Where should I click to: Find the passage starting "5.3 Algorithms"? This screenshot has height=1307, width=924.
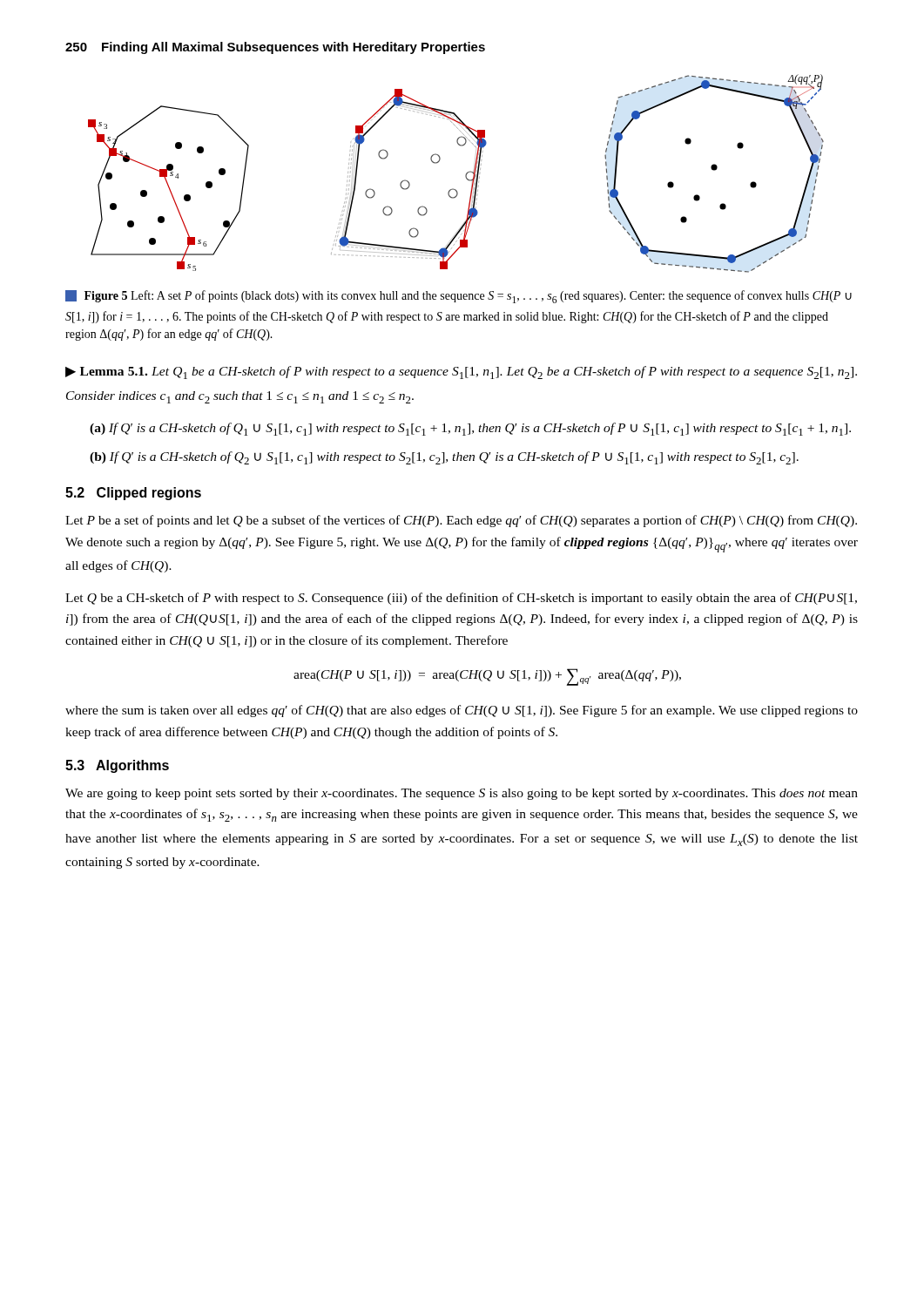pos(117,765)
